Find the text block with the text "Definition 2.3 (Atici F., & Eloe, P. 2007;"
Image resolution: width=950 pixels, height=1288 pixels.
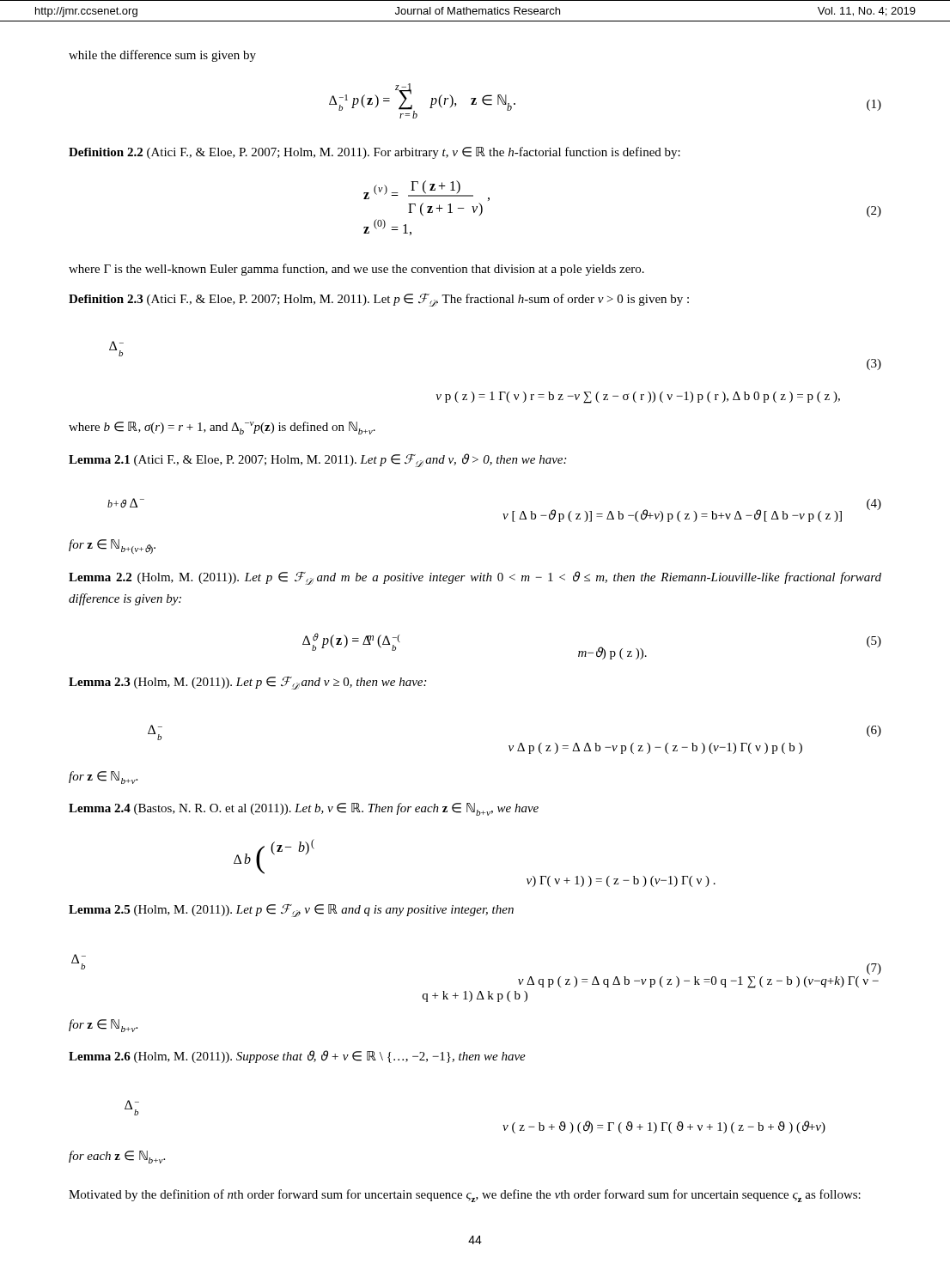pos(379,300)
